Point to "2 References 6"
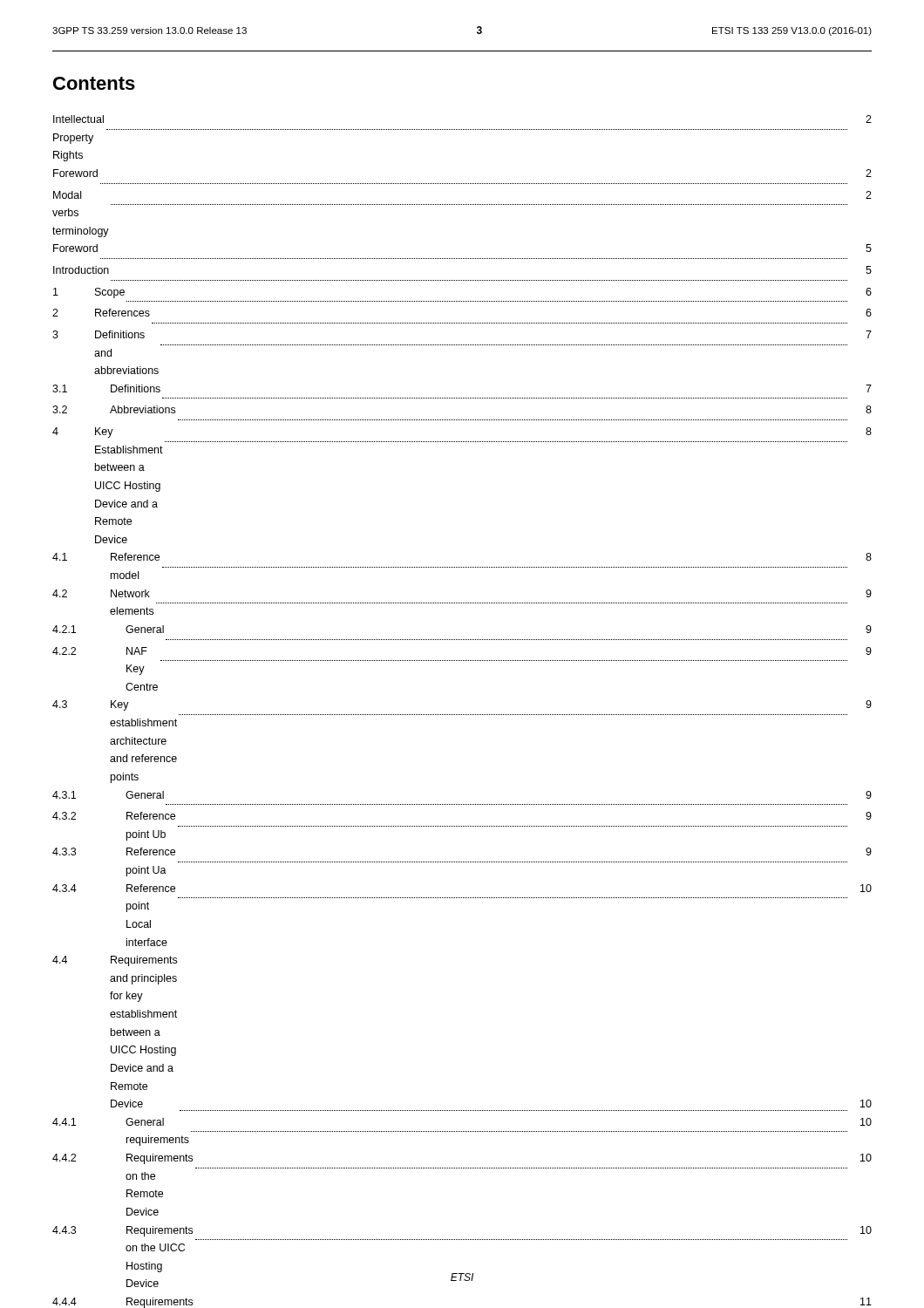 [462, 314]
